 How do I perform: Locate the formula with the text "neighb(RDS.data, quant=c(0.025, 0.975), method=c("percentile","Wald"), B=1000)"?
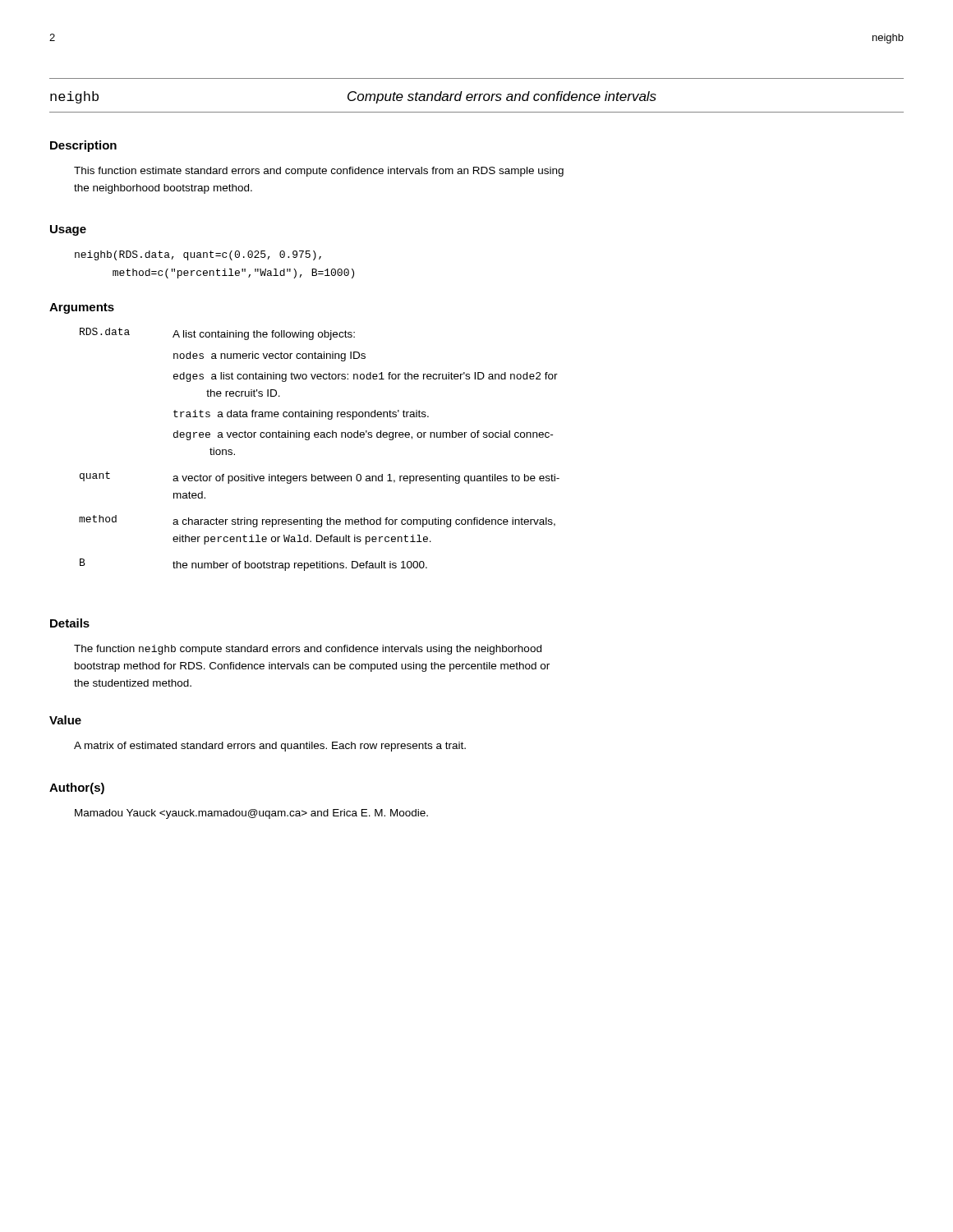pos(215,264)
